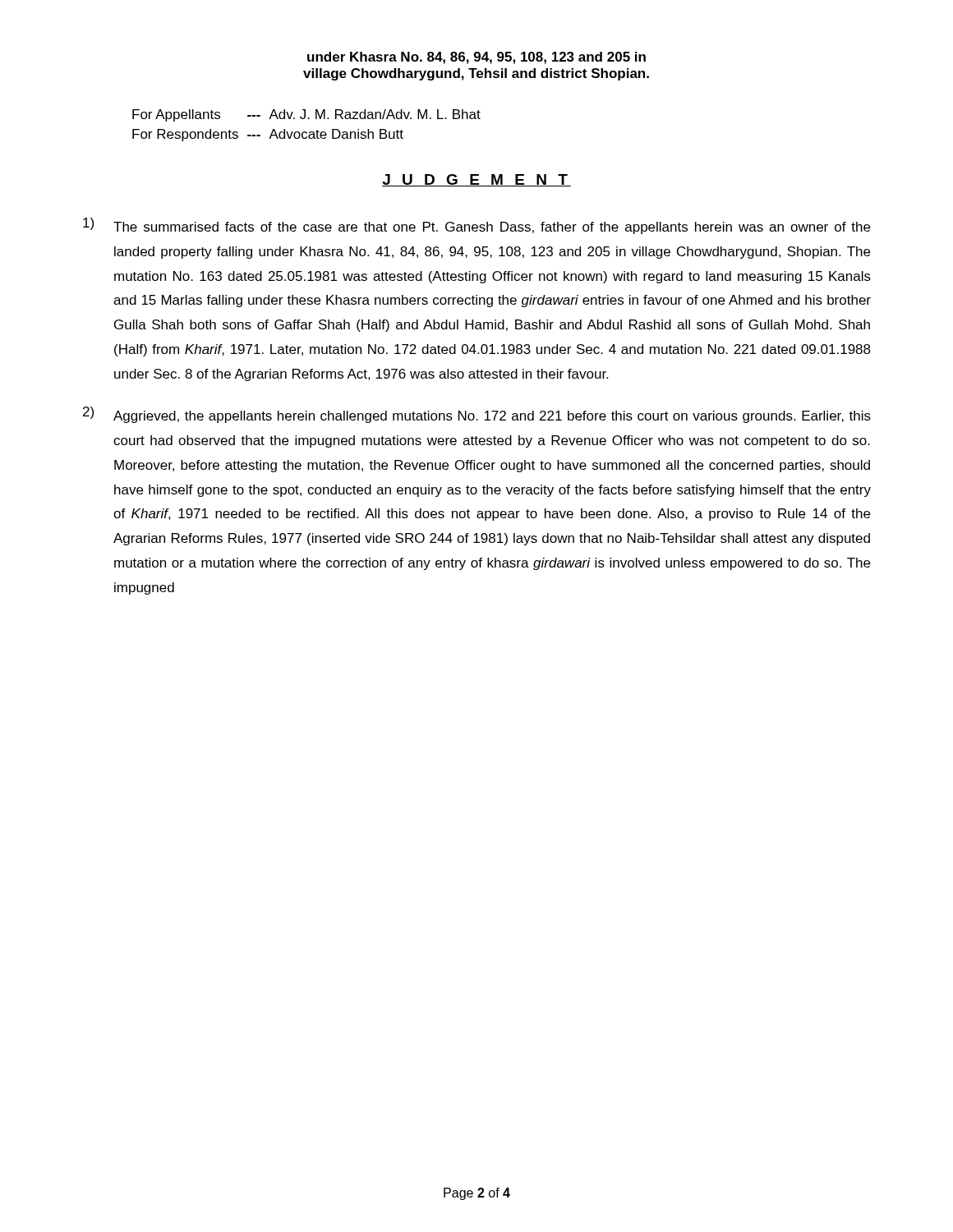Viewport: 953px width, 1232px height.
Task: Select the table that reads "For Appellants"
Action: tap(476, 125)
